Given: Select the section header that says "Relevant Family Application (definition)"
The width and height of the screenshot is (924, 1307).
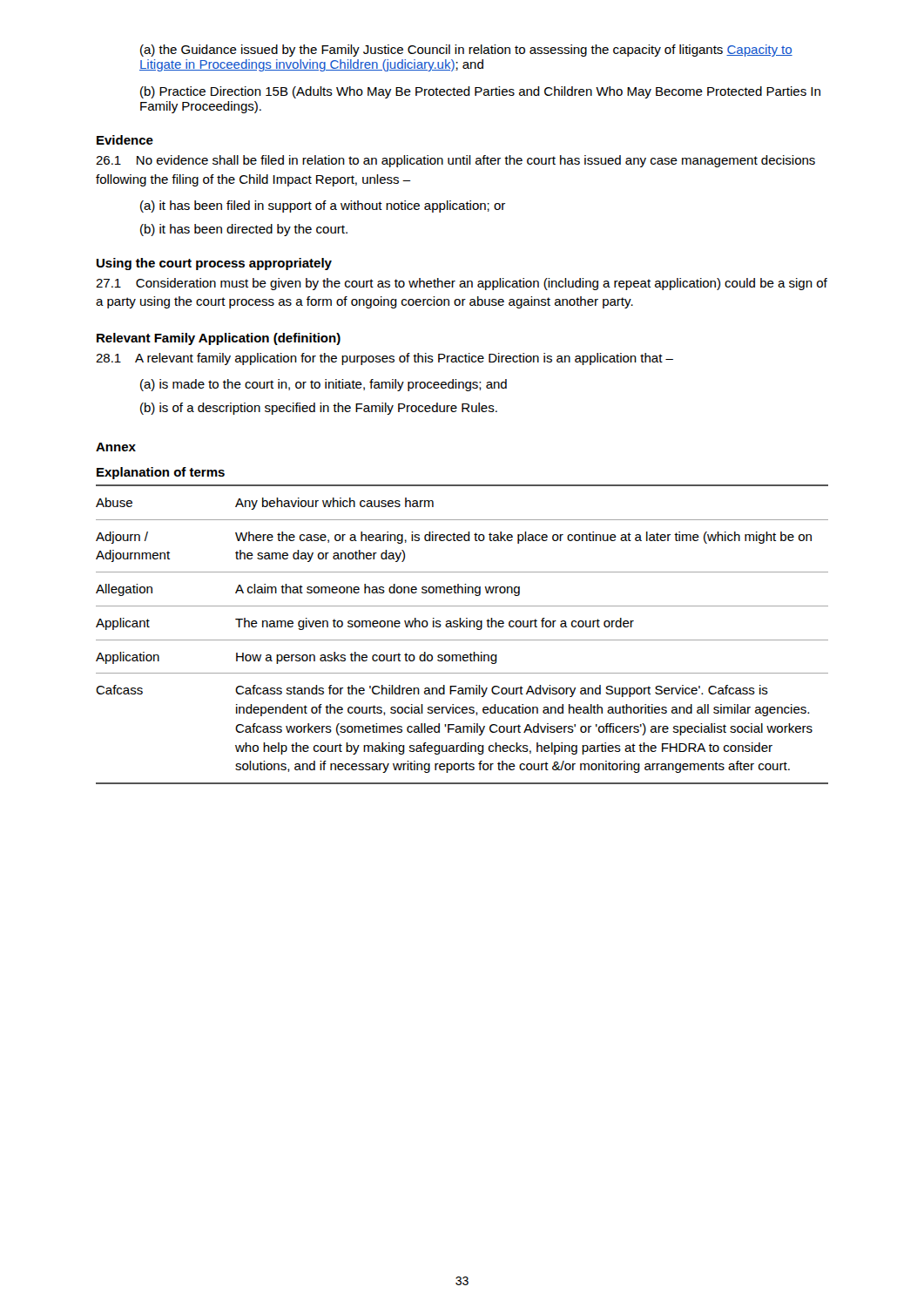Looking at the screenshot, I should coord(218,338).
